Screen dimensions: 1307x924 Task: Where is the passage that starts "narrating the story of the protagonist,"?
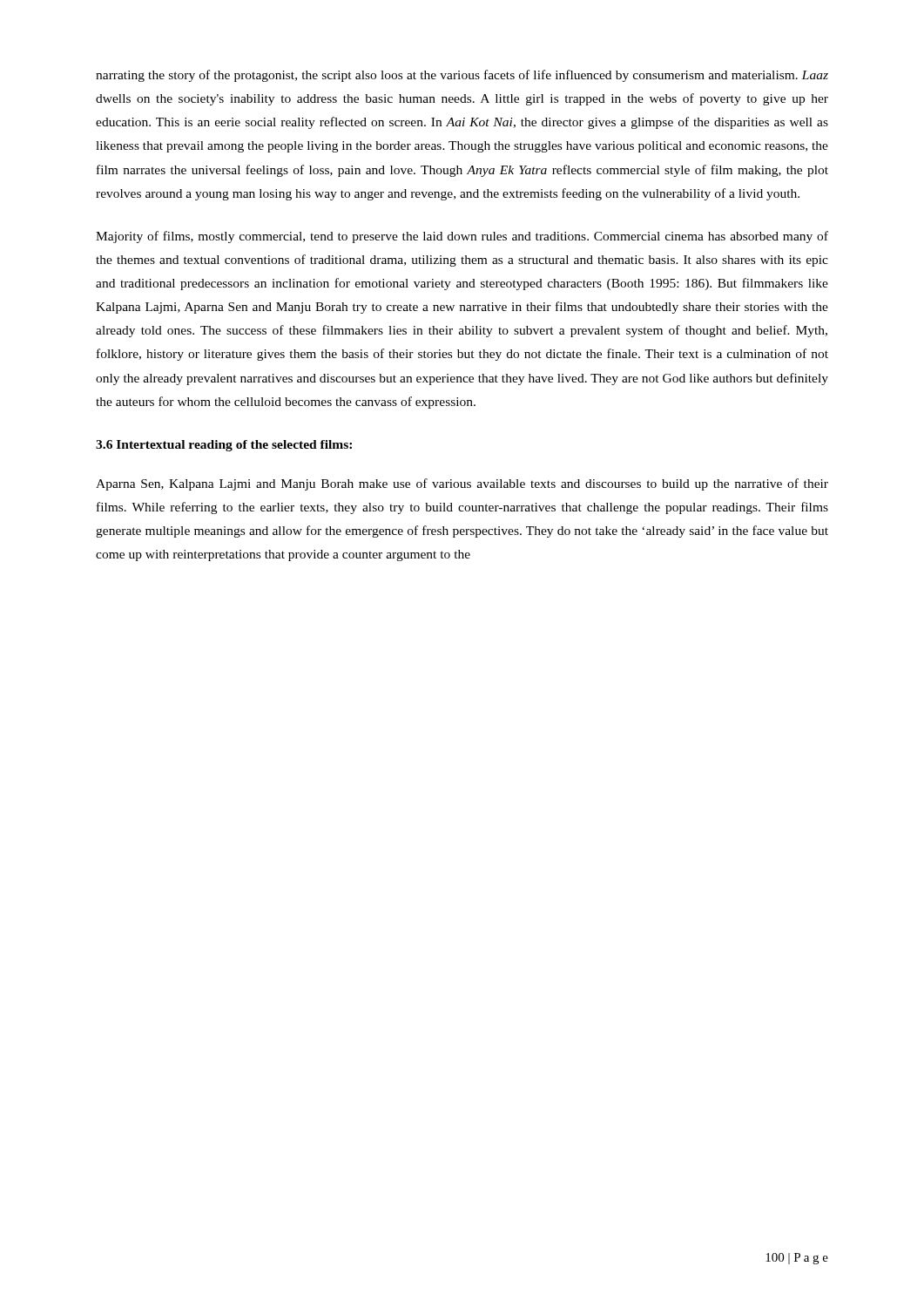pyautogui.click(x=462, y=134)
